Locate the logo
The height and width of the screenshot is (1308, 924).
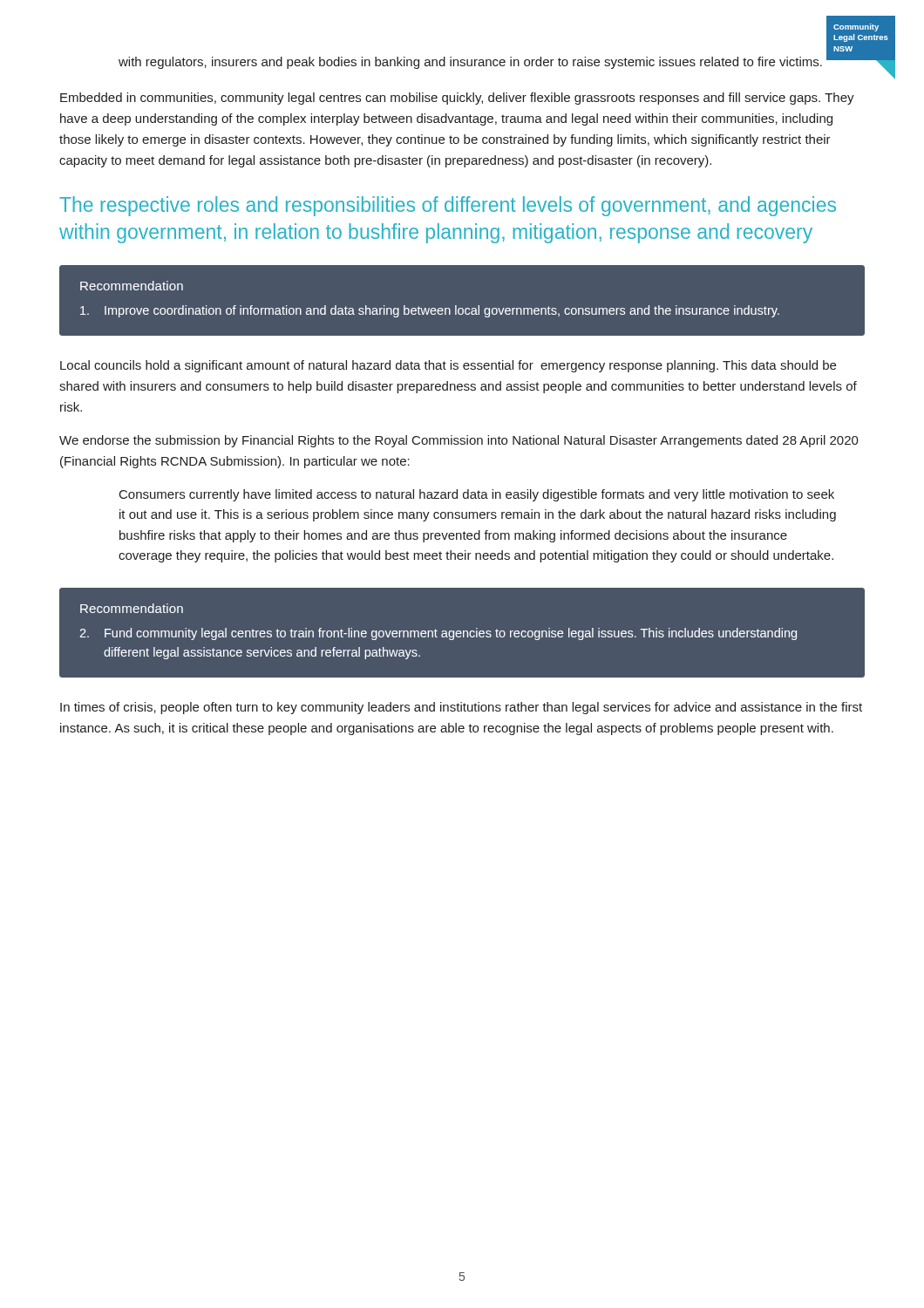tap(866, 38)
